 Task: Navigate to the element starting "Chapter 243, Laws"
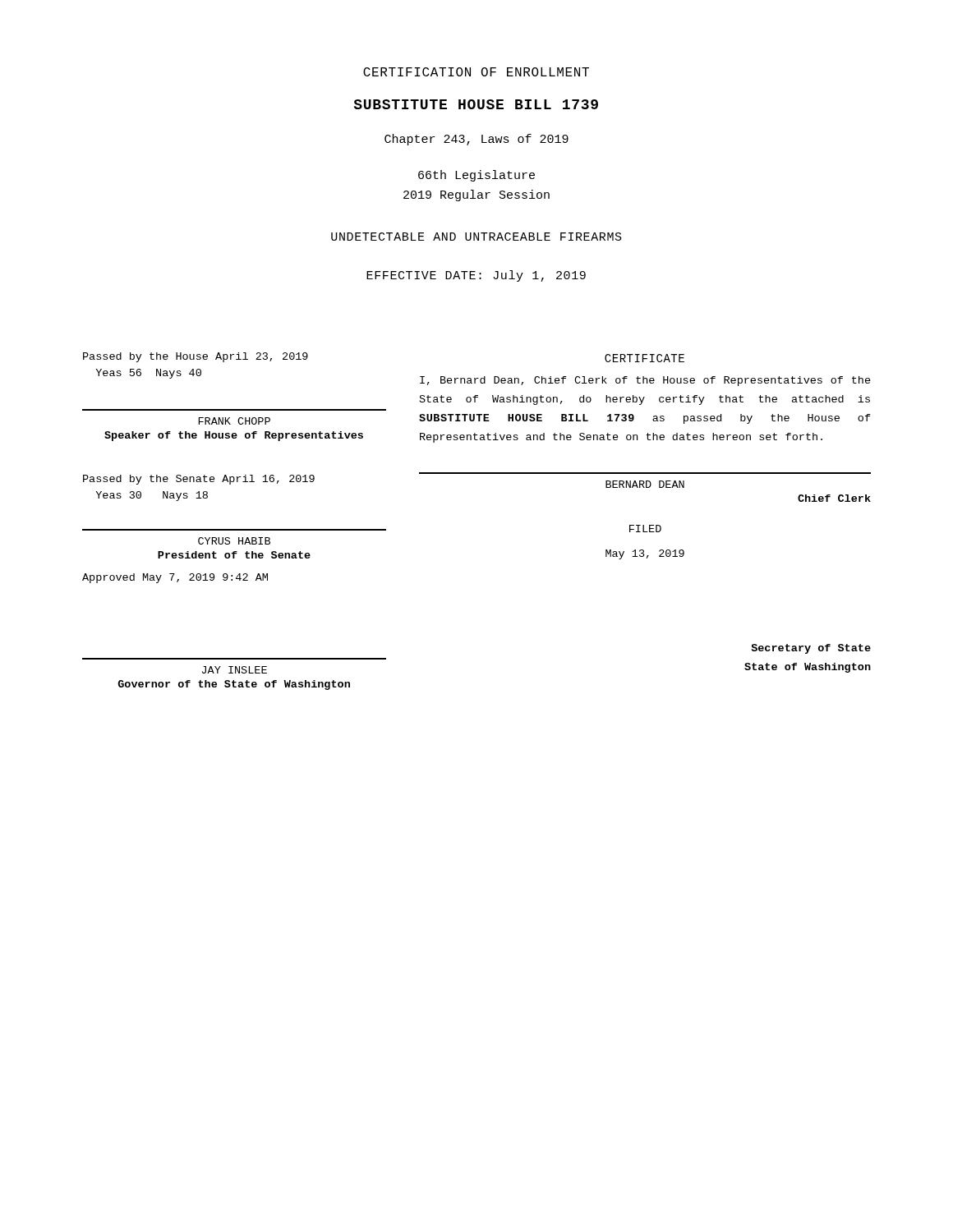pyautogui.click(x=476, y=140)
